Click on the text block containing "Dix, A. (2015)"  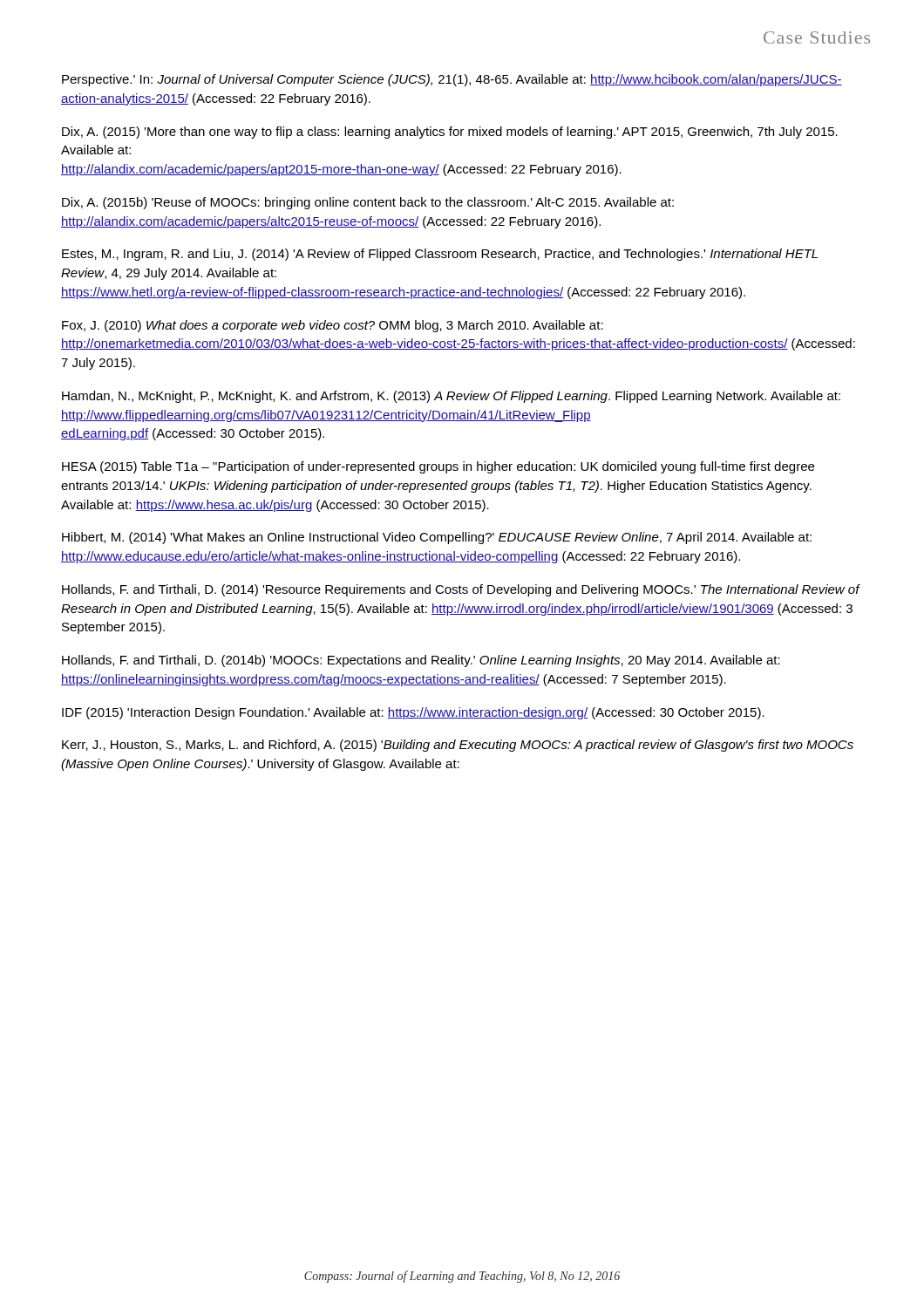tap(450, 133)
